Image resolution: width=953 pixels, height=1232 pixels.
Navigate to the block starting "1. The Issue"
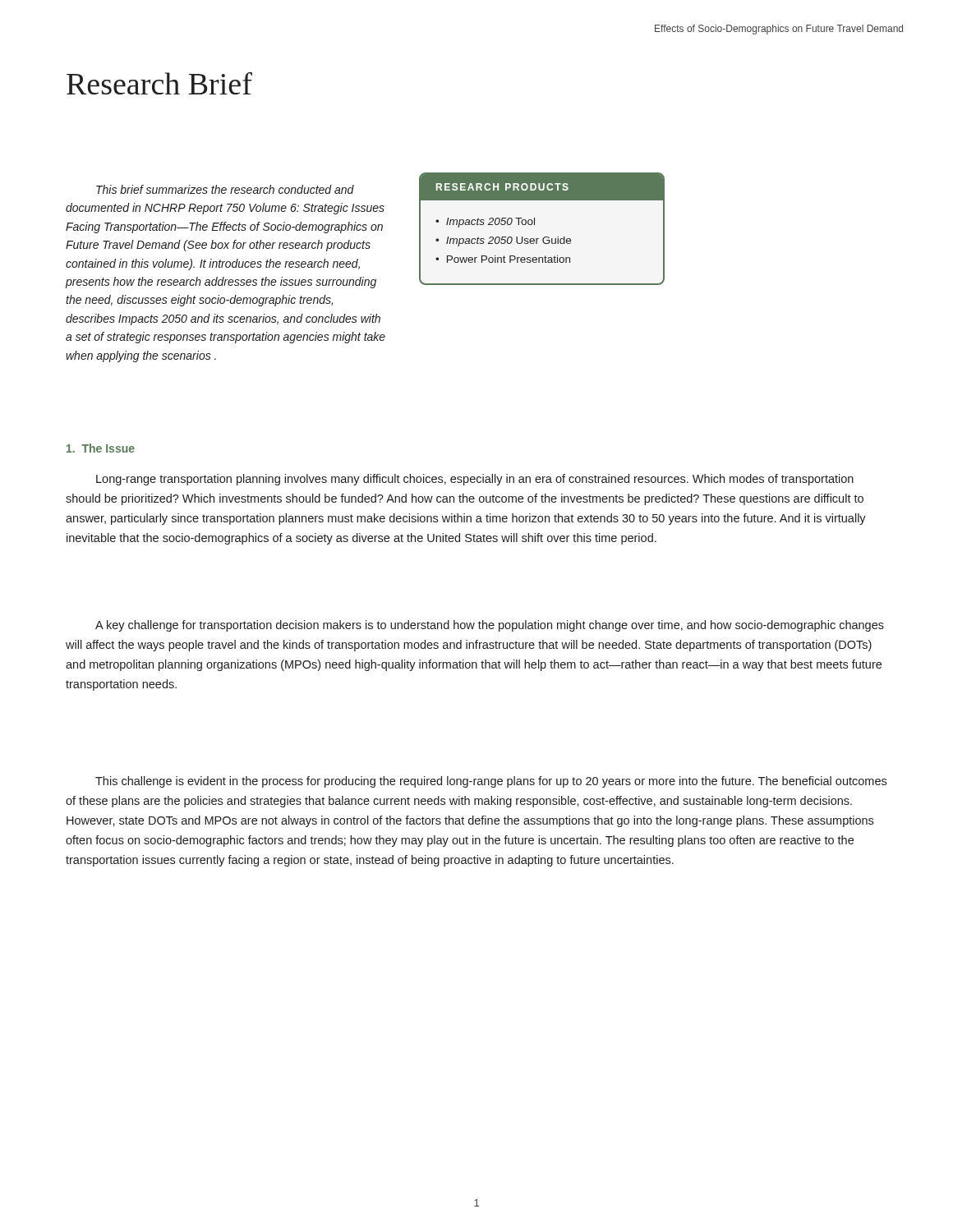click(x=100, y=448)
